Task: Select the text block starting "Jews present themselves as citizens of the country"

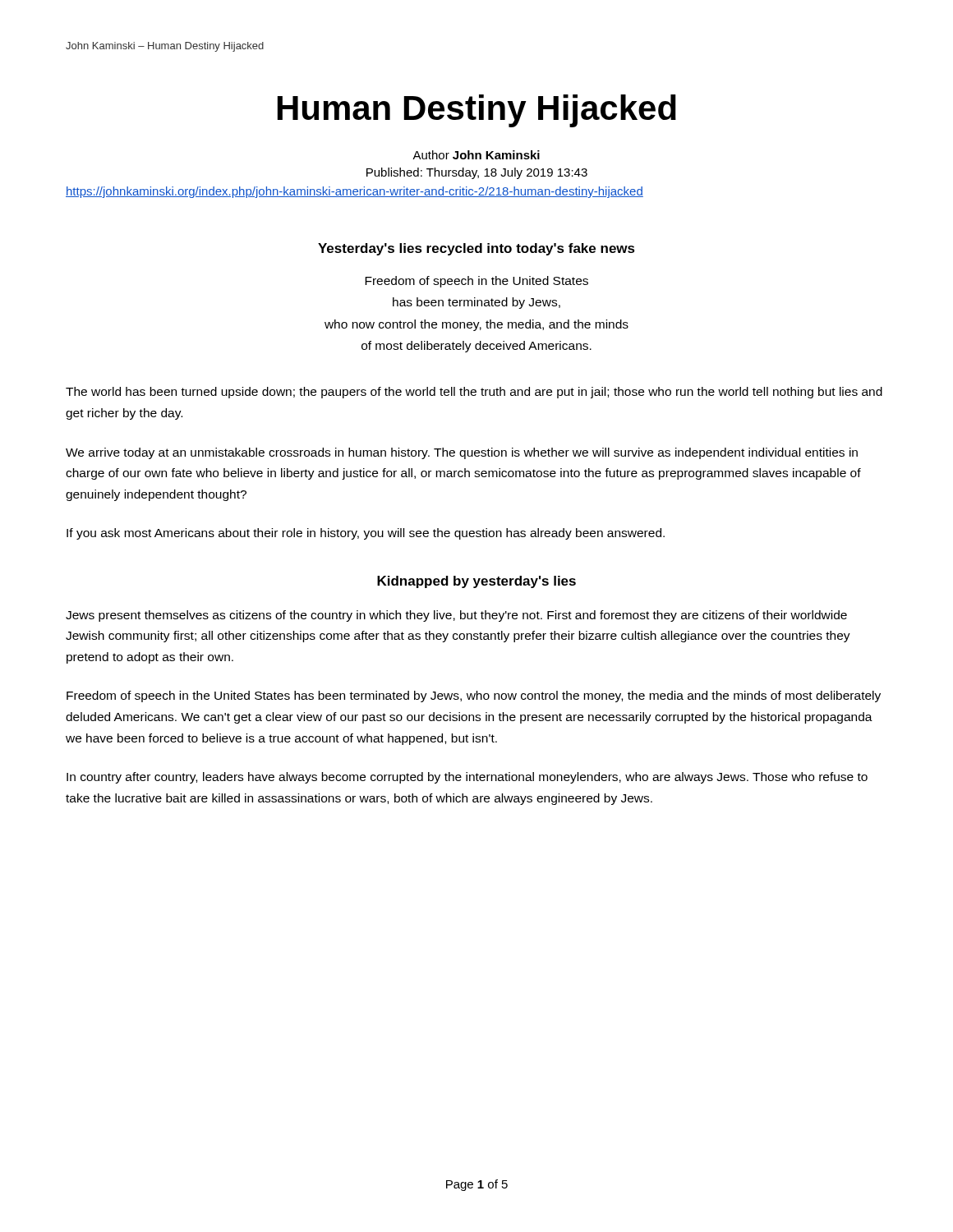Action: 458,636
